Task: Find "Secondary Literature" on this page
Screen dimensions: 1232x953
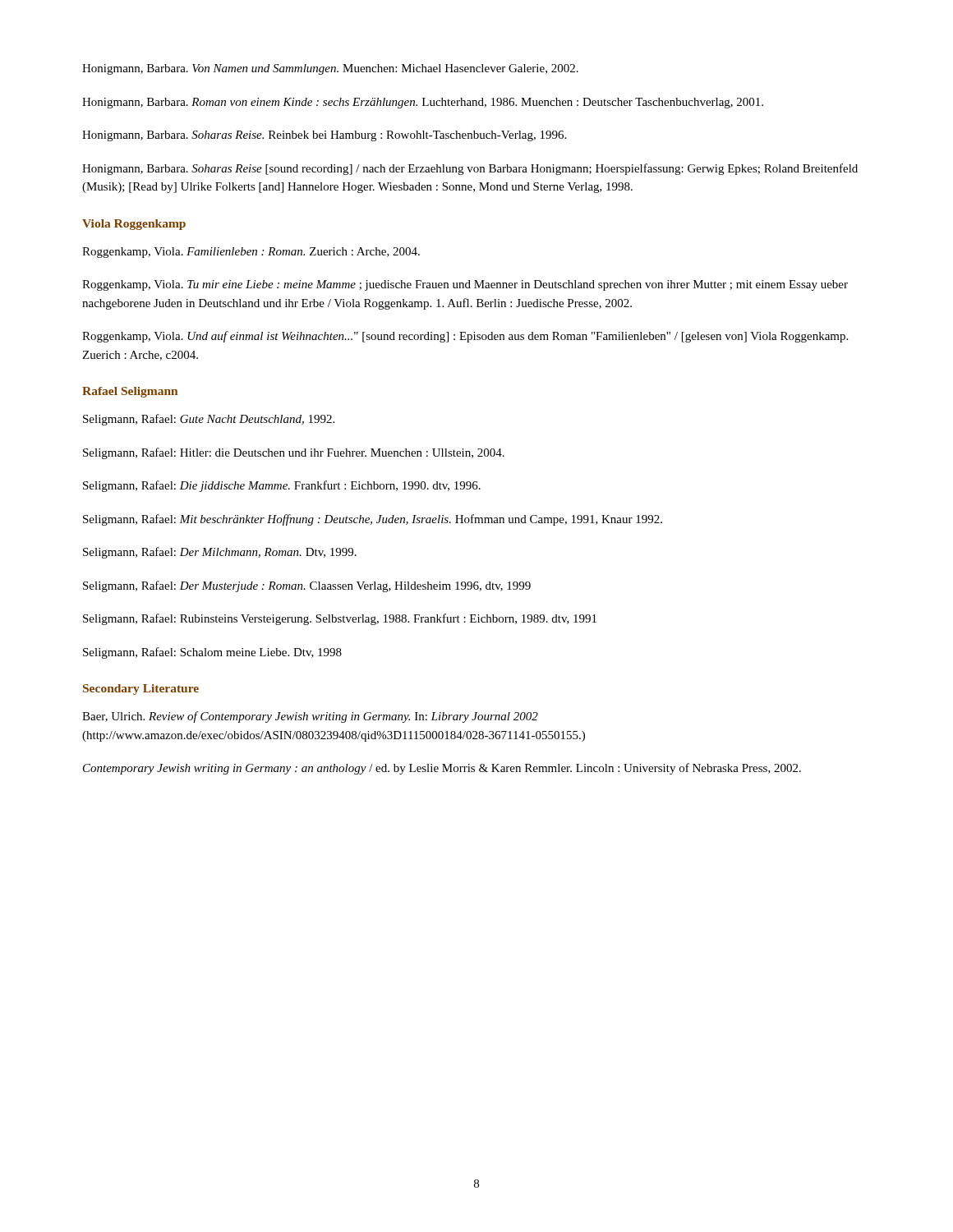Action: [x=141, y=688]
